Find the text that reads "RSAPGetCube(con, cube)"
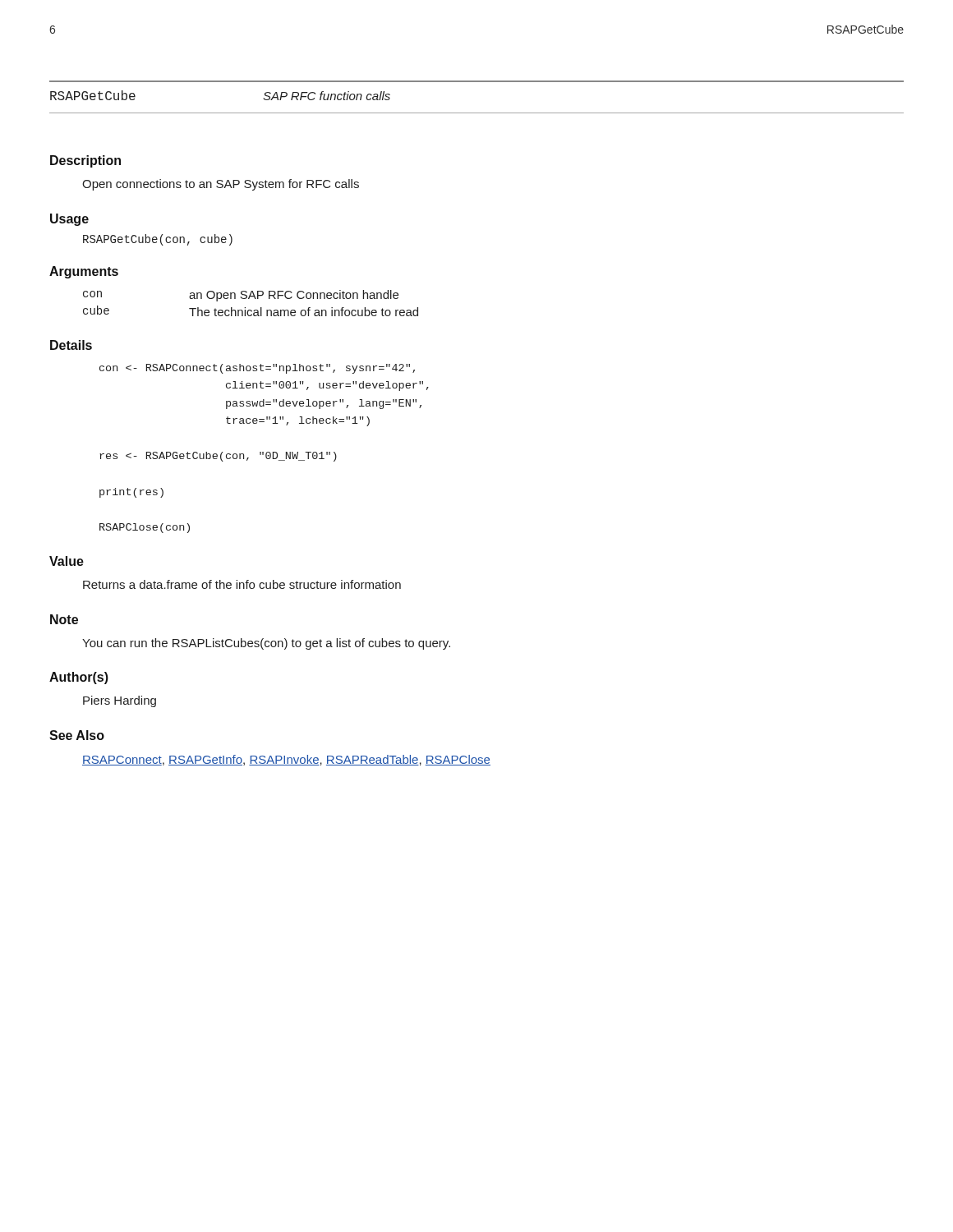The image size is (953, 1232). (x=158, y=239)
